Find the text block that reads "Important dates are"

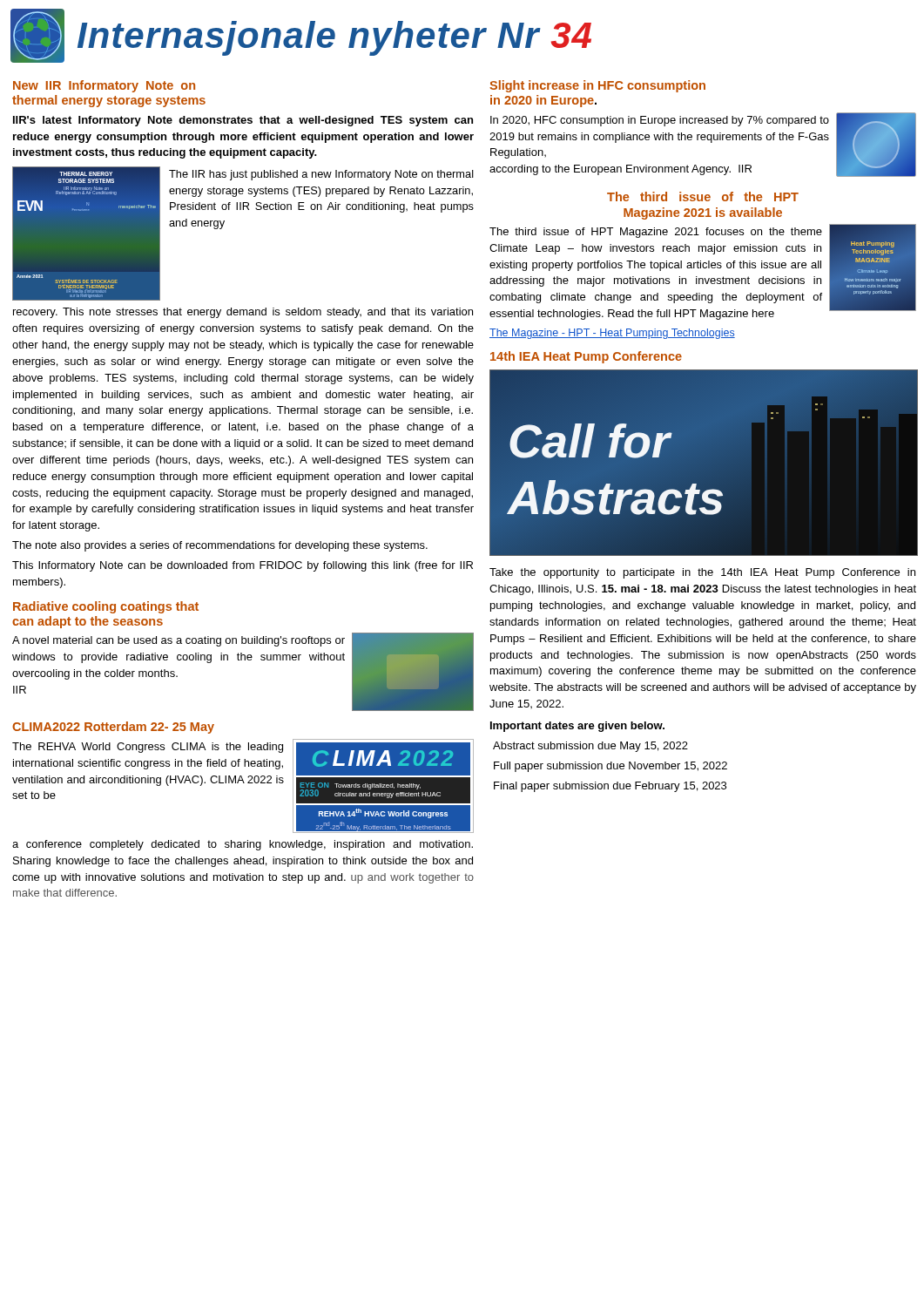coord(577,725)
